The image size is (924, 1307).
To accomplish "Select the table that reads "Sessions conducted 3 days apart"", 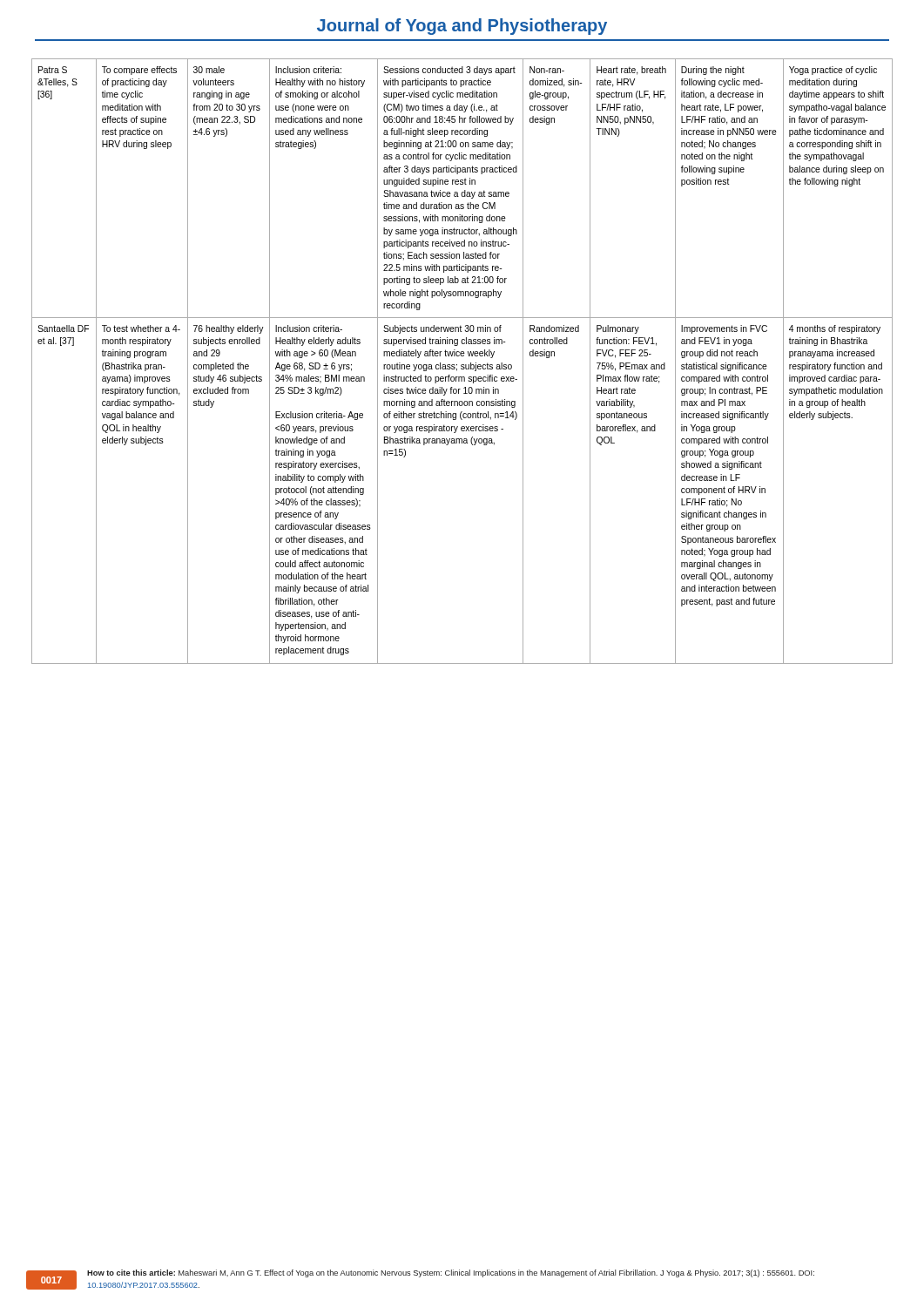I will (462, 355).
